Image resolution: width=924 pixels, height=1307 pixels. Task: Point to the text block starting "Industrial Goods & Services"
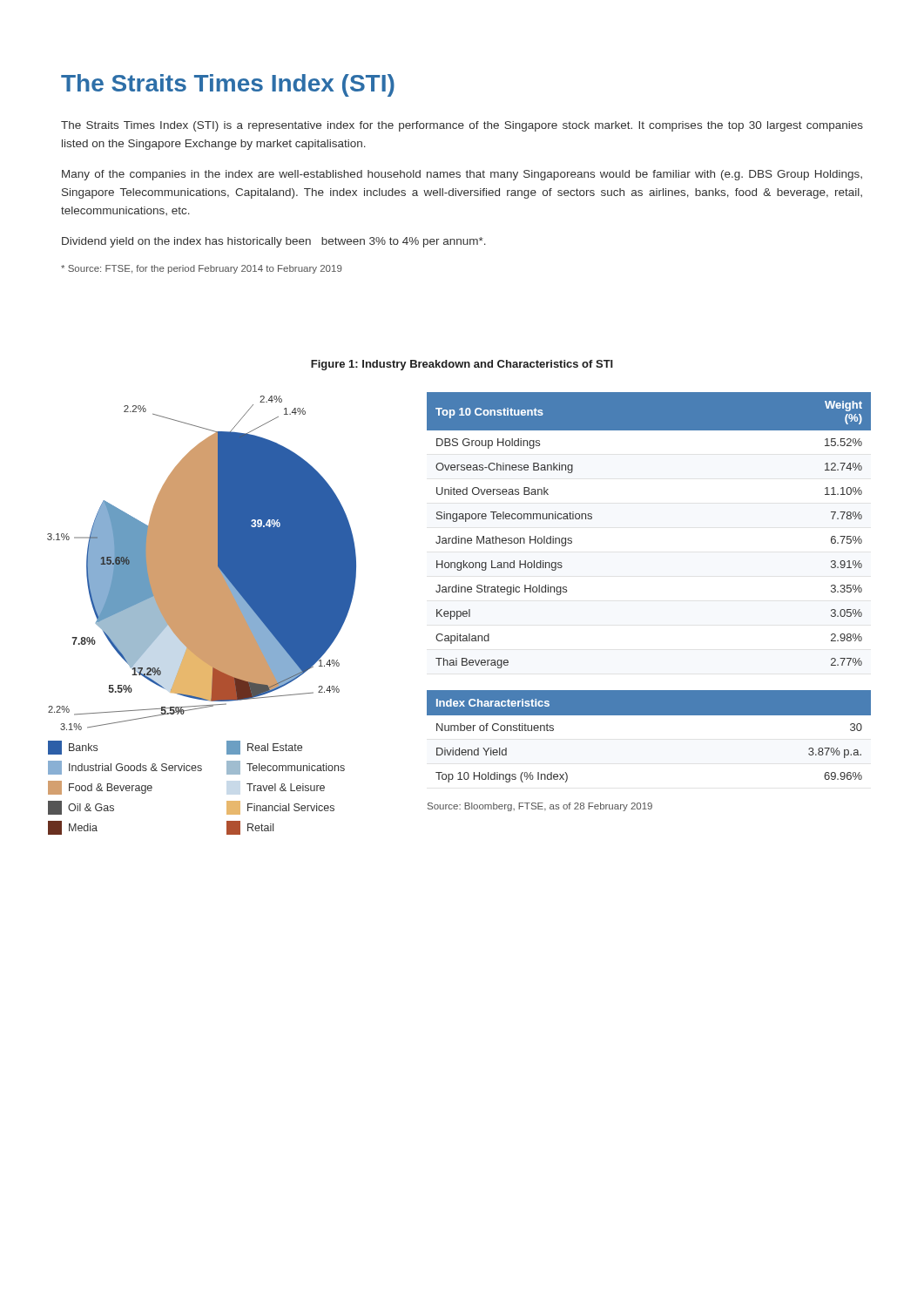(125, 768)
